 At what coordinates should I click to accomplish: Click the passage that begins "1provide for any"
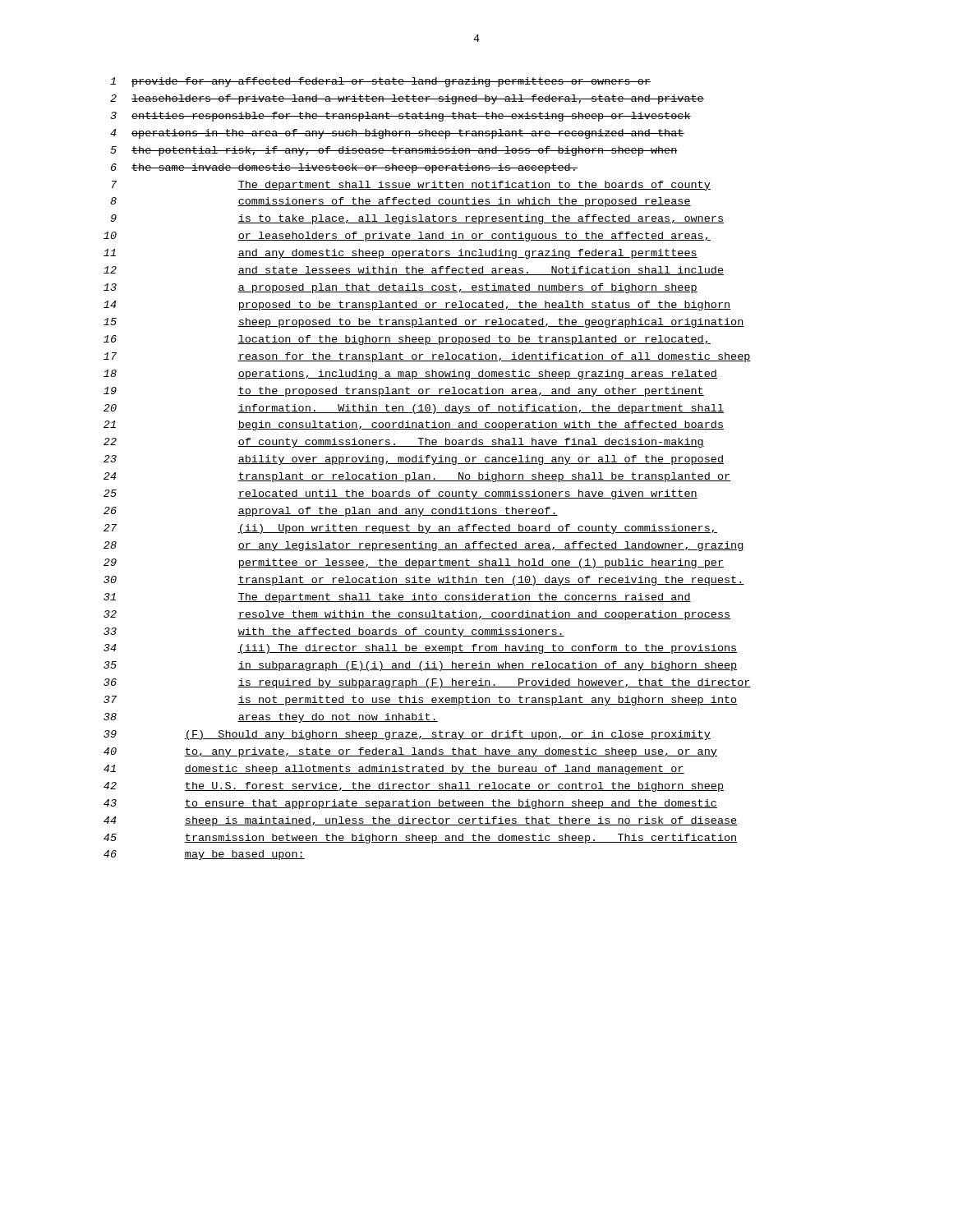click(485, 469)
